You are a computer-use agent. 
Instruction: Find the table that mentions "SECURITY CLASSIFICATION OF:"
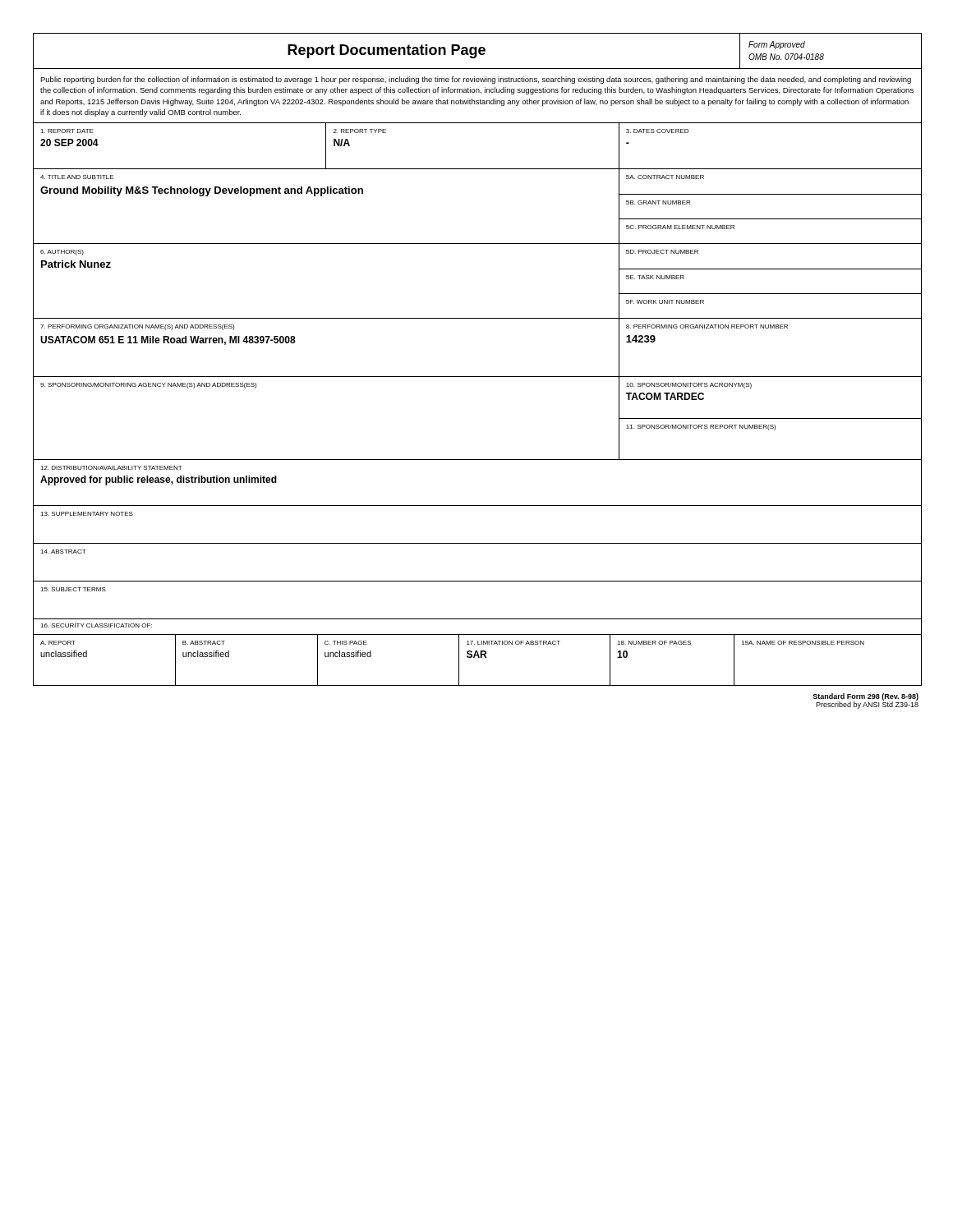(477, 652)
